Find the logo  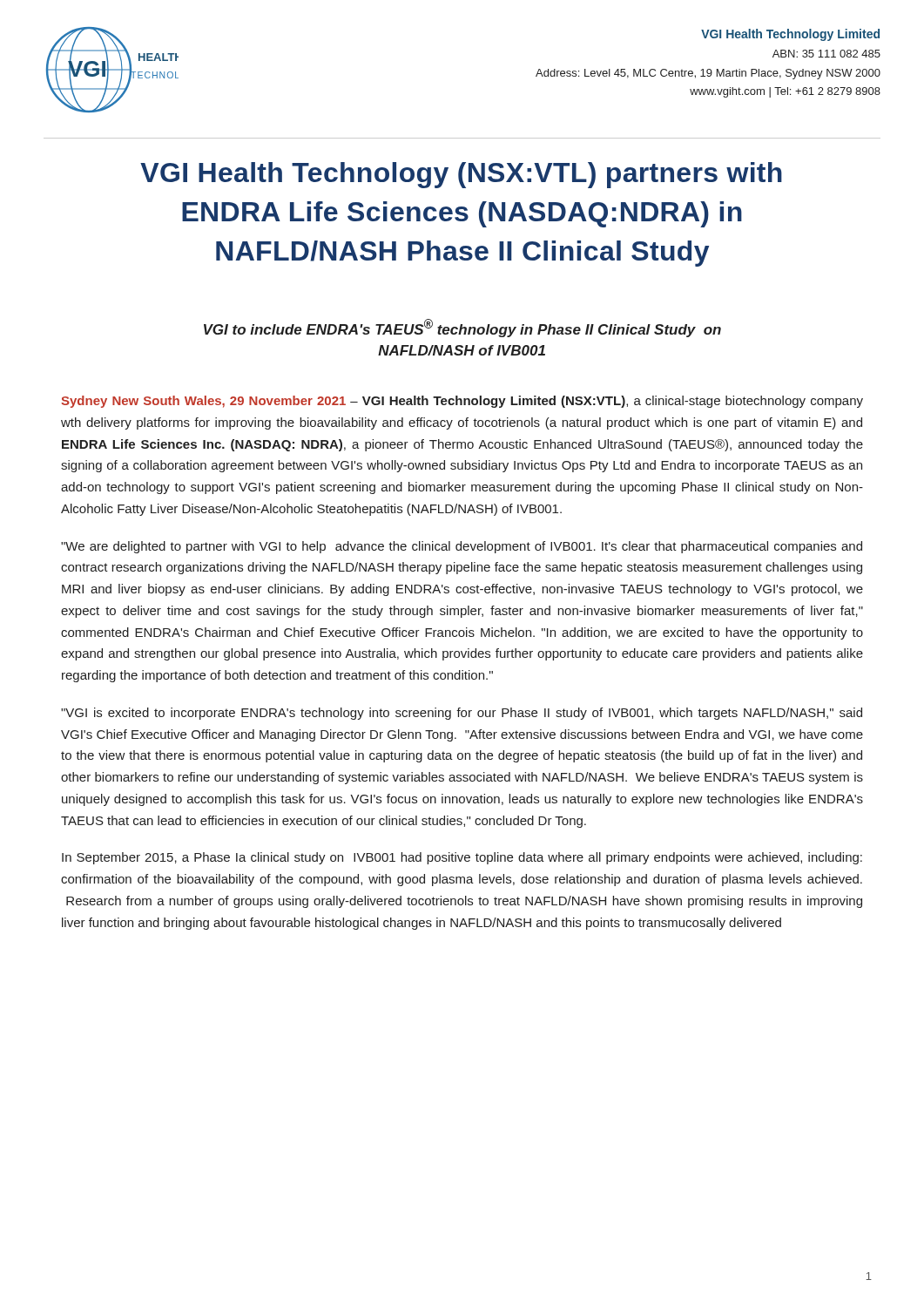pyautogui.click(x=111, y=72)
